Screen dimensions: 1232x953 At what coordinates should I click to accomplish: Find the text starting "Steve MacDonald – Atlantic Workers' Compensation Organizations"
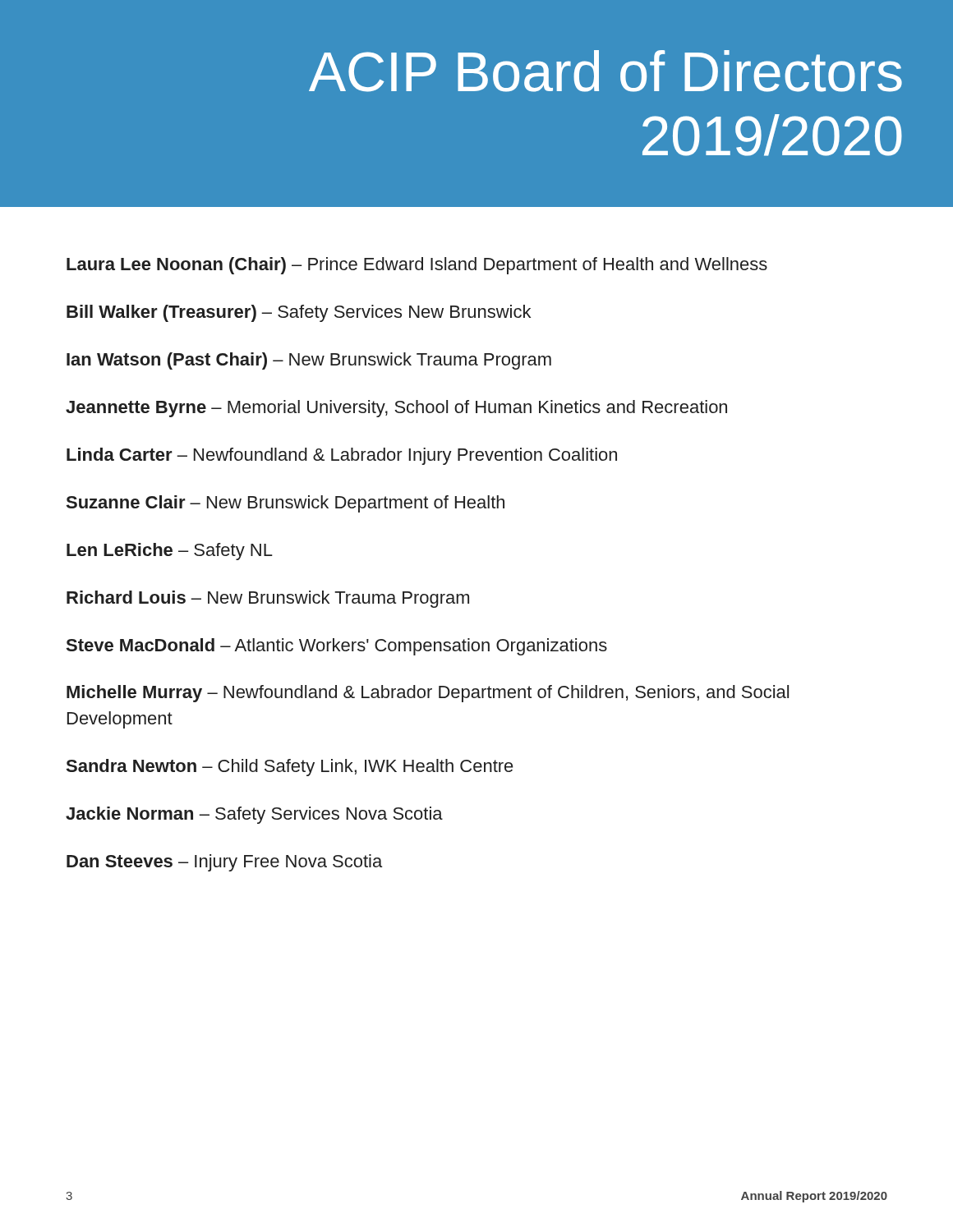coord(337,645)
